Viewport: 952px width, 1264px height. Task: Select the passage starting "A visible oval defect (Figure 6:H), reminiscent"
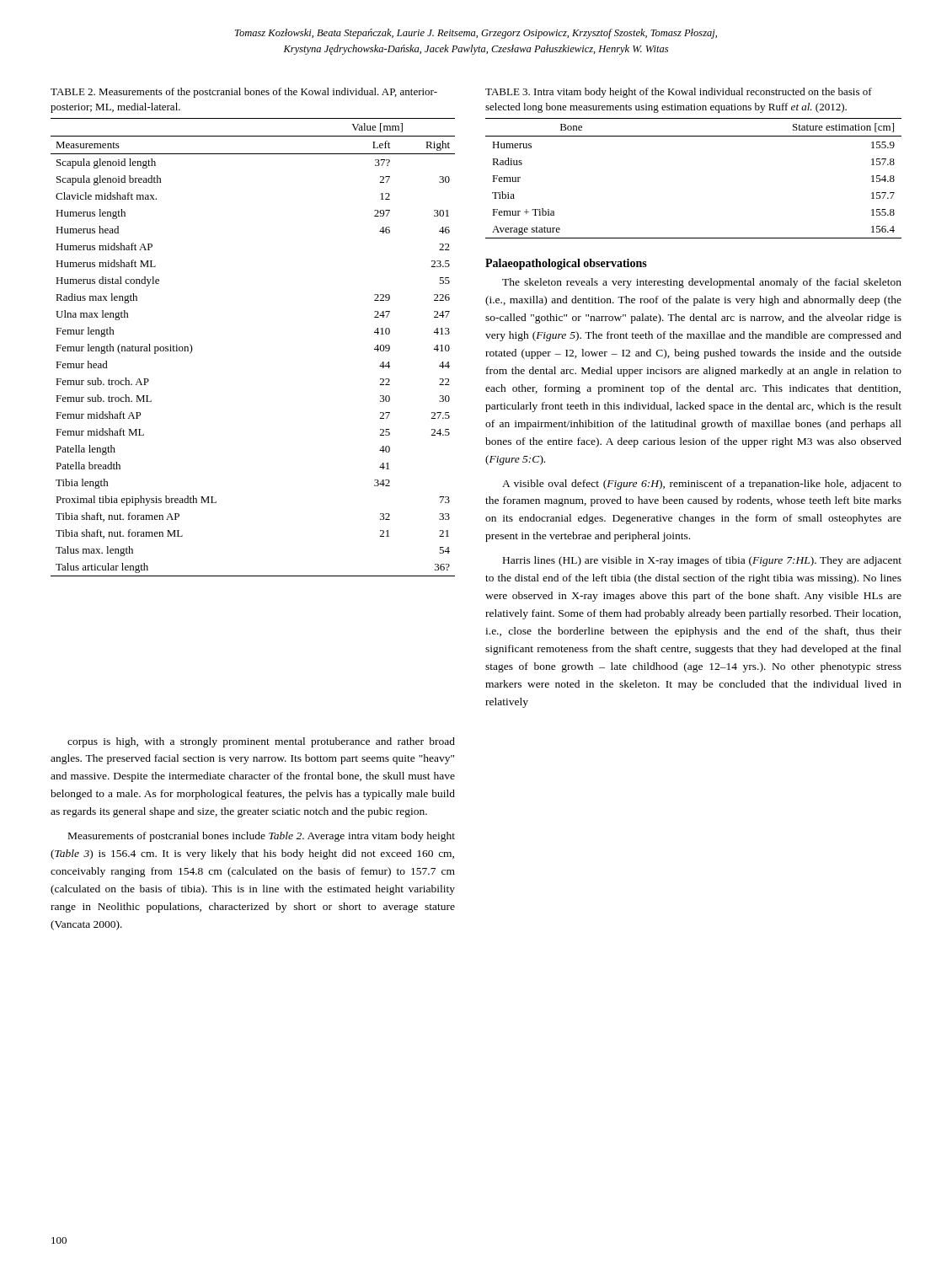pos(693,509)
